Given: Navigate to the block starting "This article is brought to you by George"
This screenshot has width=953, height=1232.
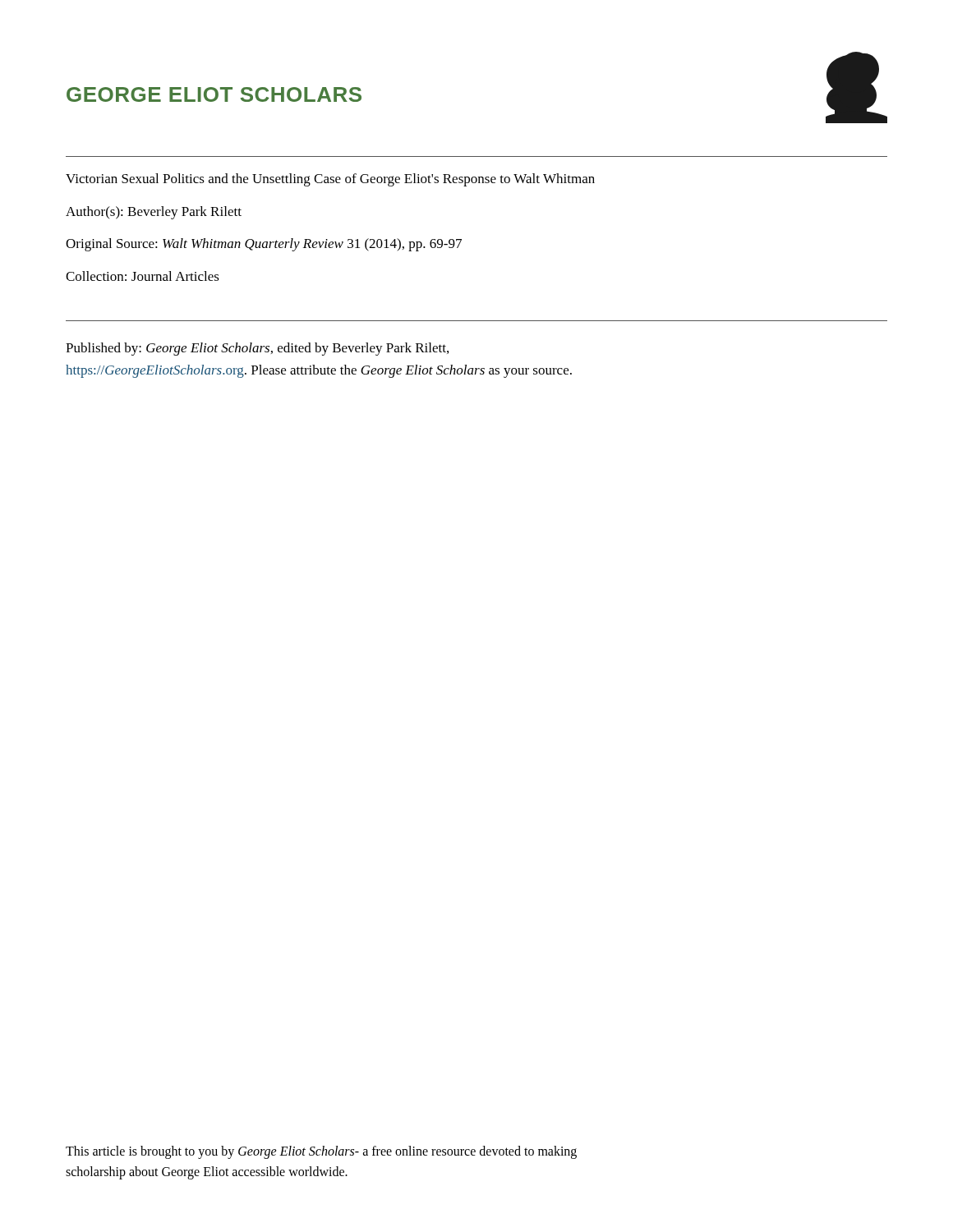Looking at the screenshot, I should coord(476,1162).
